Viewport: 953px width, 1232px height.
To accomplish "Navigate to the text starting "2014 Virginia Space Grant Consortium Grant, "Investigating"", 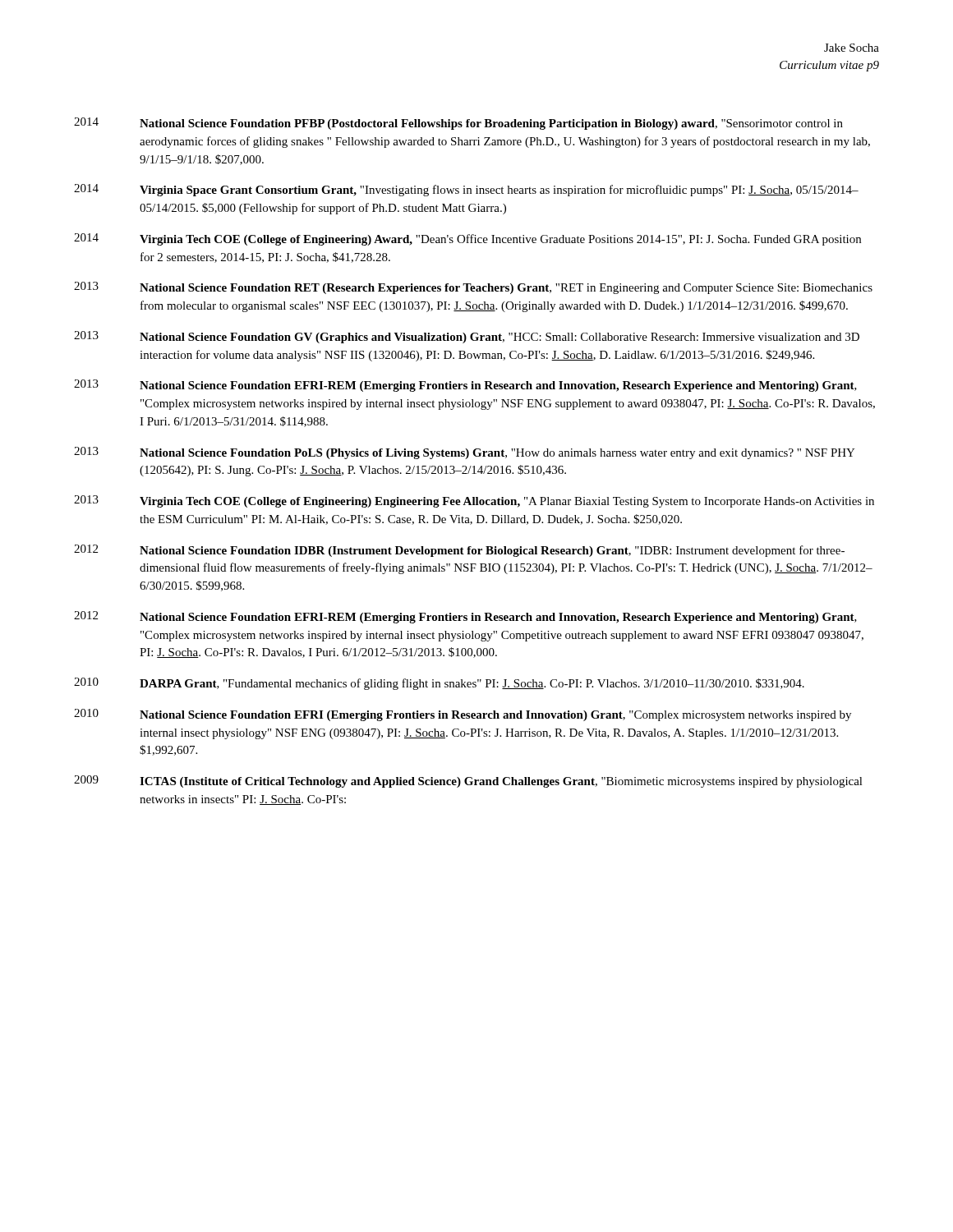I will [476, 200].
